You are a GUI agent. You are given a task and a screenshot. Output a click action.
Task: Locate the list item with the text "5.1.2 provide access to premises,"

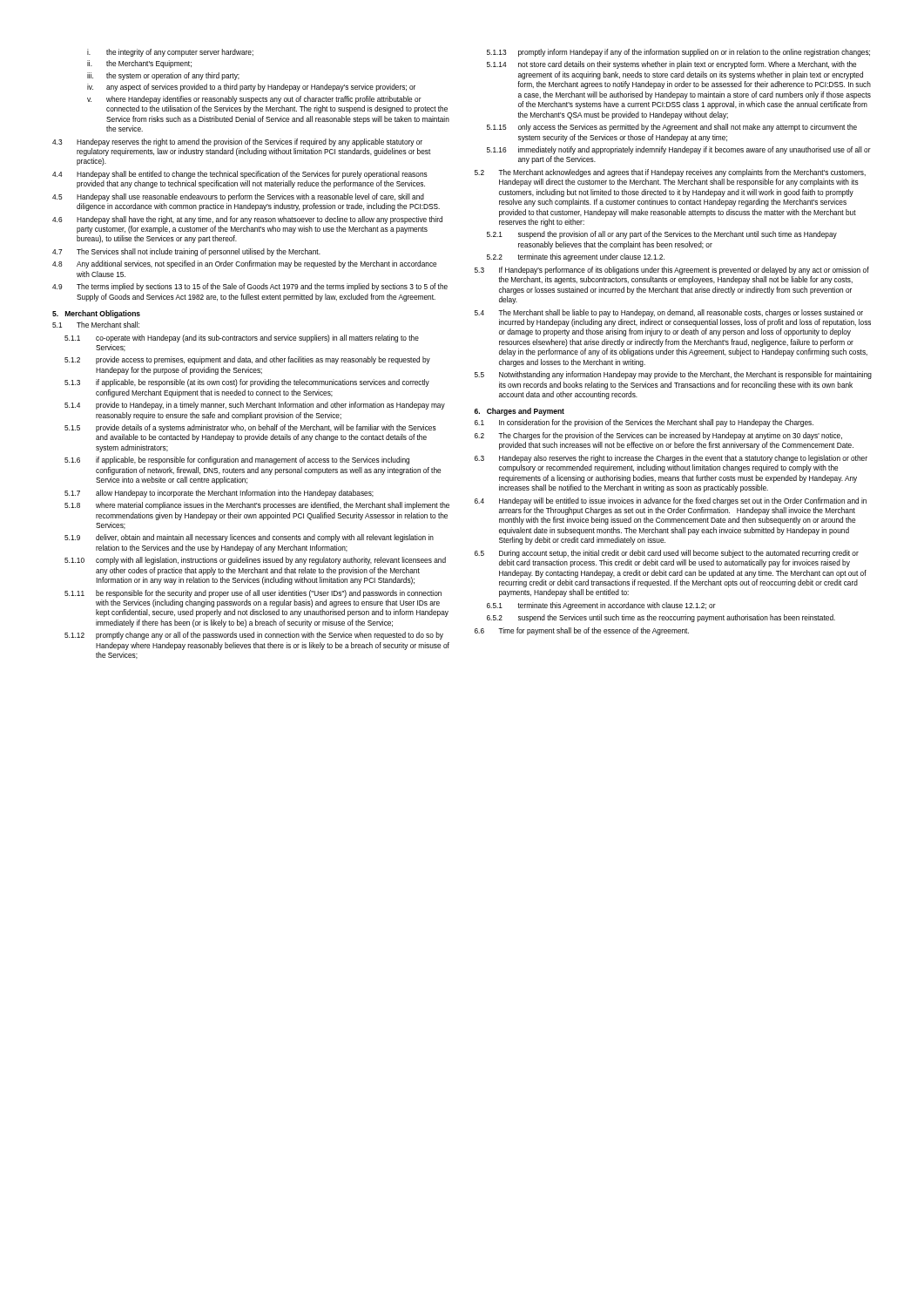click(x=257, y=366)
